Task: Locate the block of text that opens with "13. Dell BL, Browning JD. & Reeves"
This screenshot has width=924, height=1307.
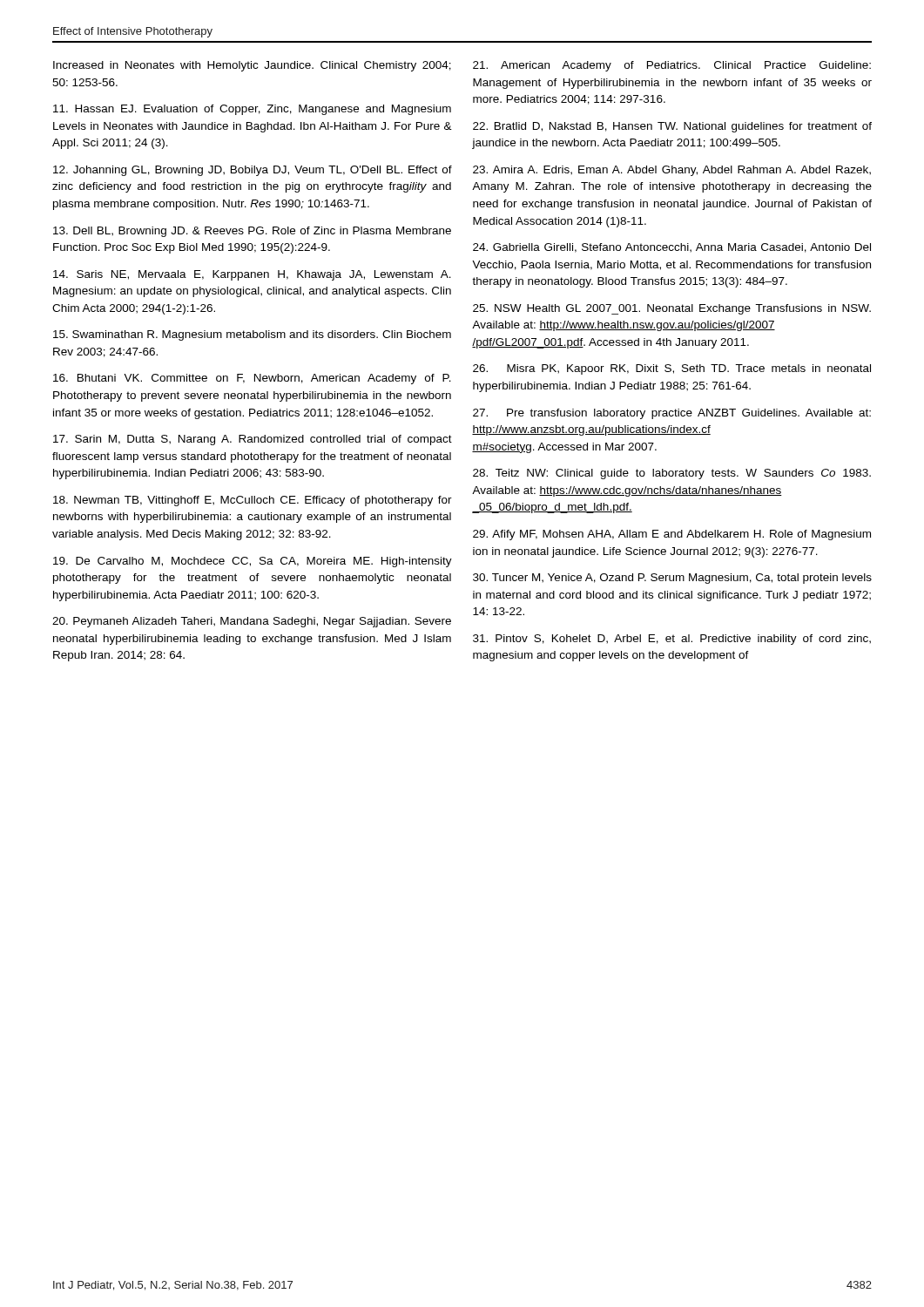Action: (x=252, y=239)
